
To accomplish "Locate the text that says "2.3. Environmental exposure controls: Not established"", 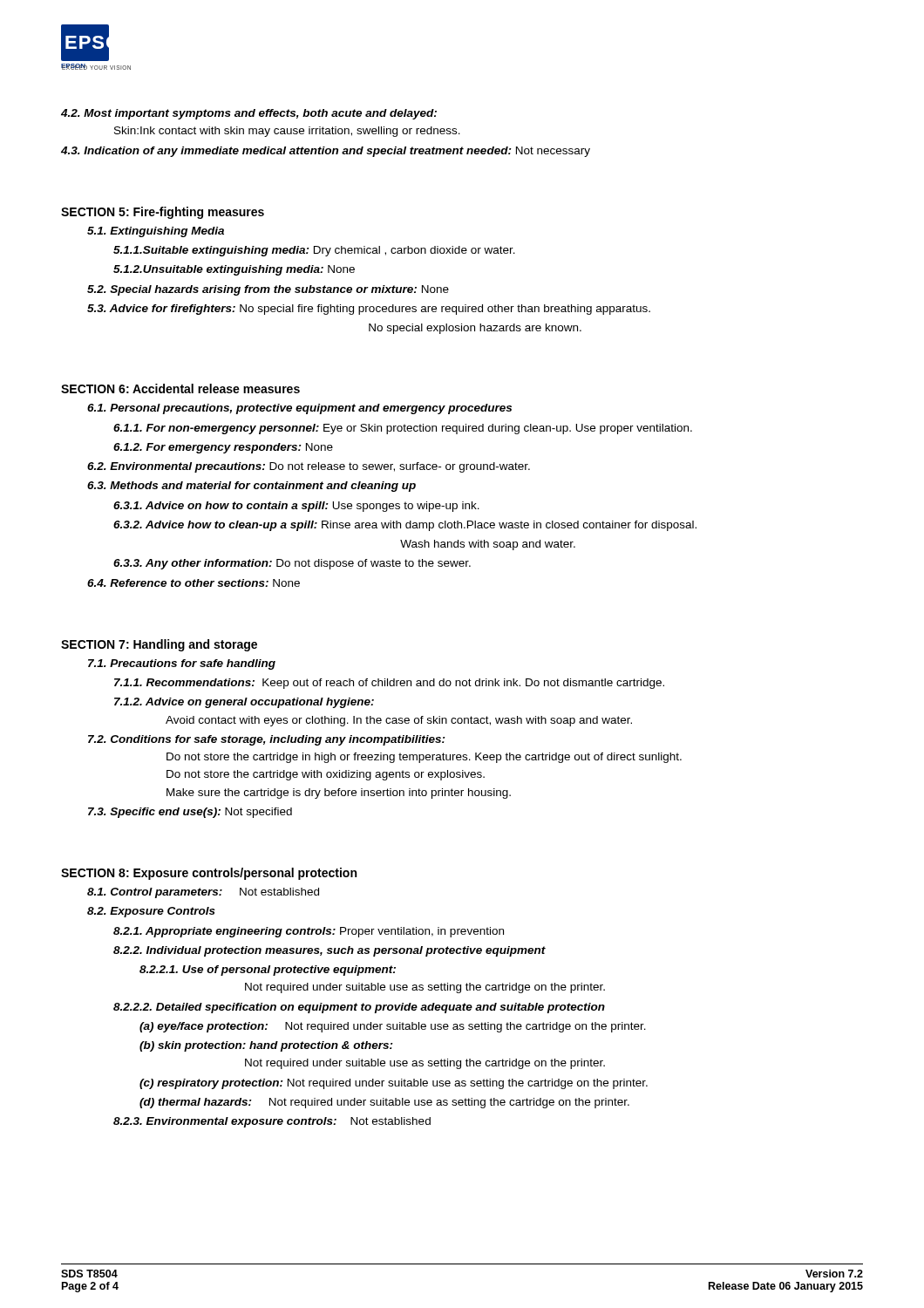I will 272,1121.
